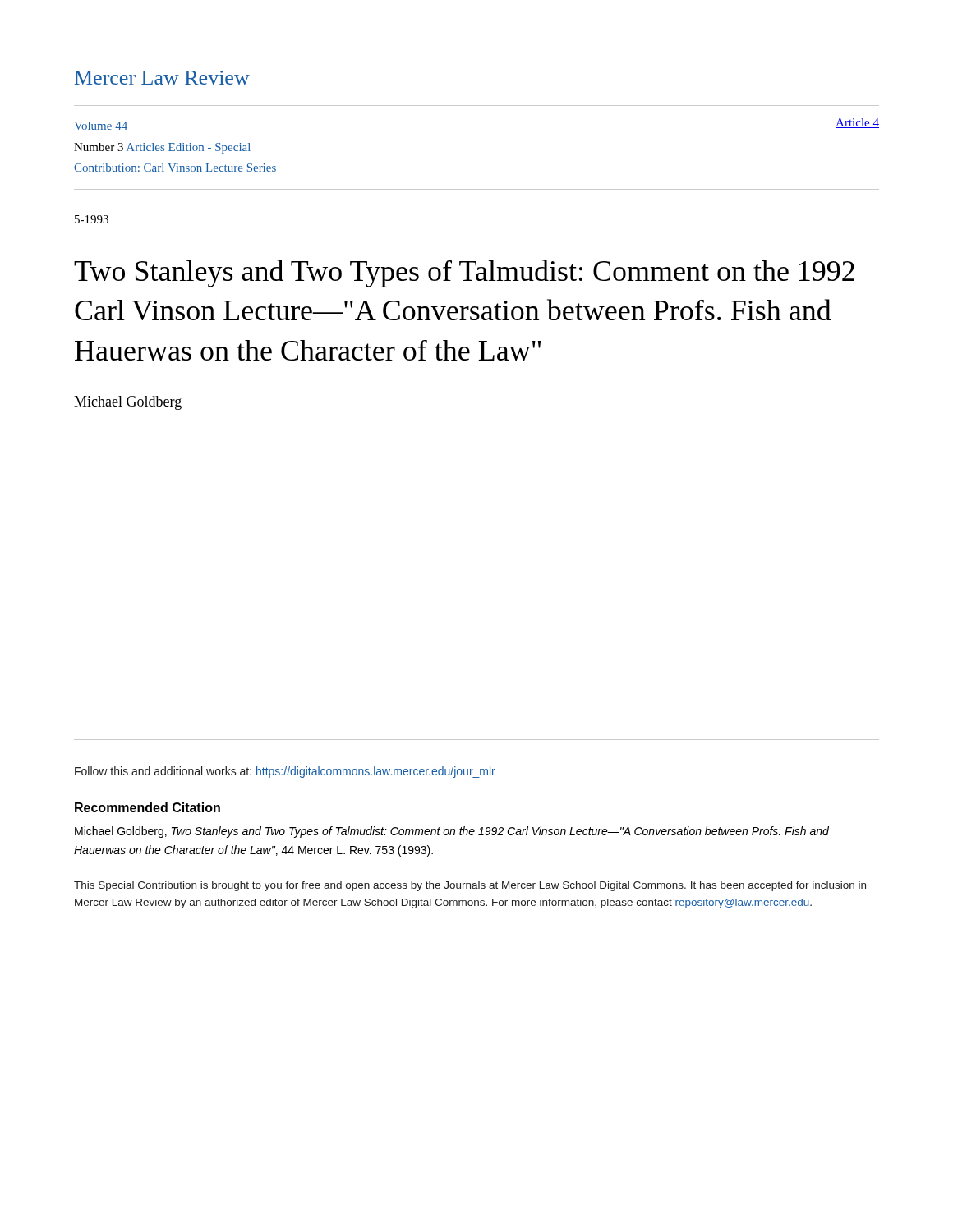Select the title with the text "Two Stanleys and Two Types"

click(x=465, y=311)
